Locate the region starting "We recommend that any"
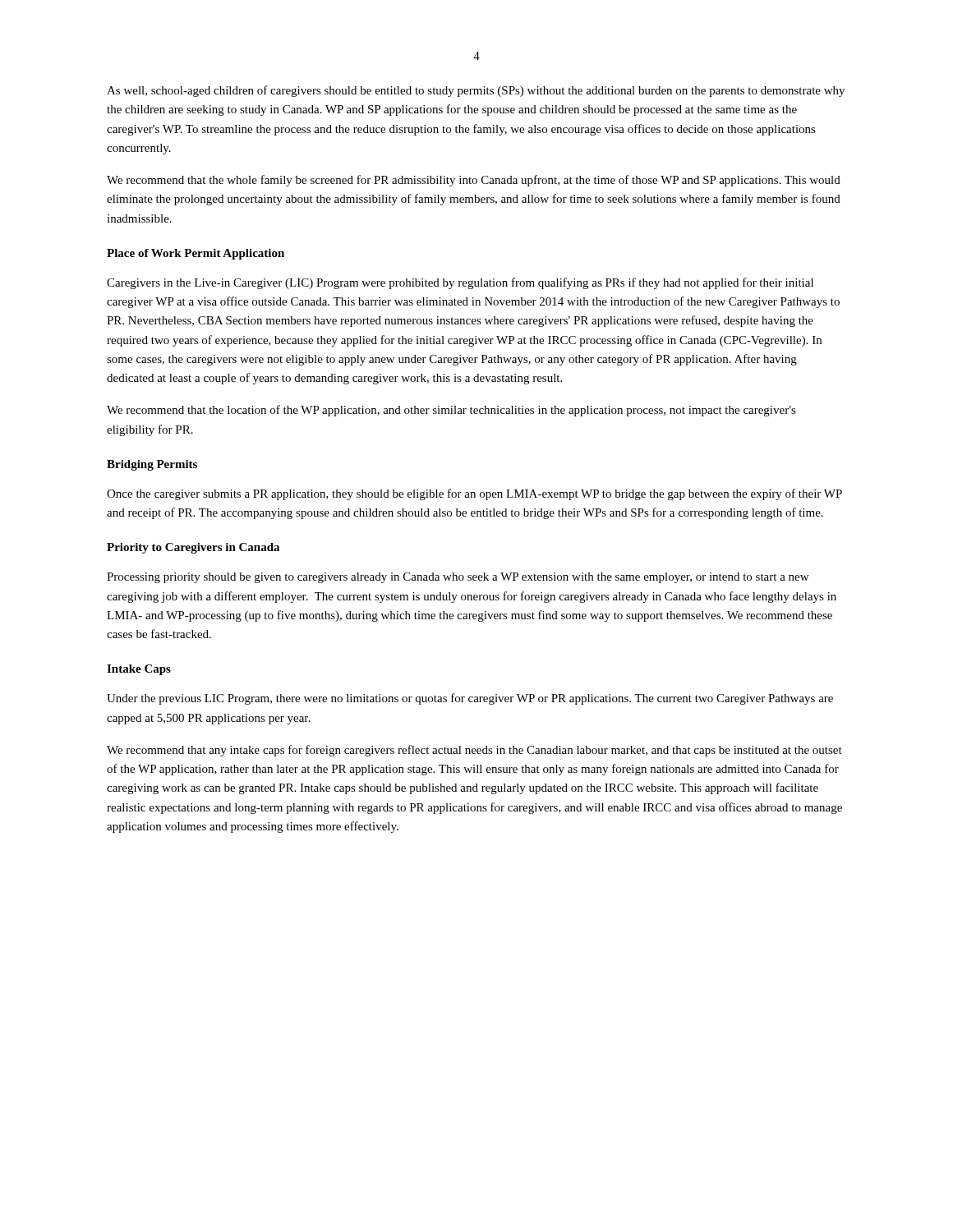The height and width of the screenshot is (1232, 953). (475, 788)
